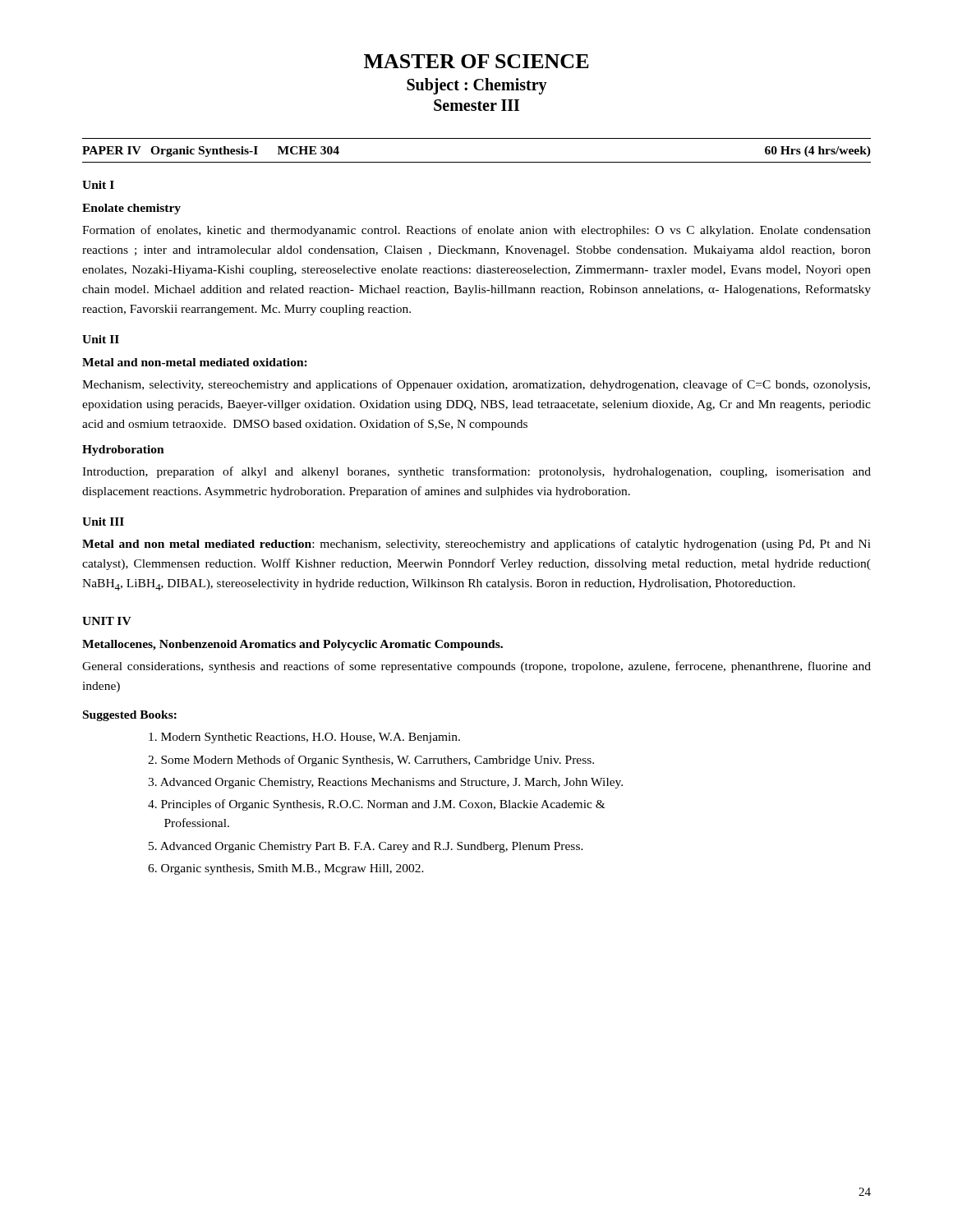This screenshot has width=953, height=1232.
Task: Find "UNIT IV" on this page
Action: point(107,621)
